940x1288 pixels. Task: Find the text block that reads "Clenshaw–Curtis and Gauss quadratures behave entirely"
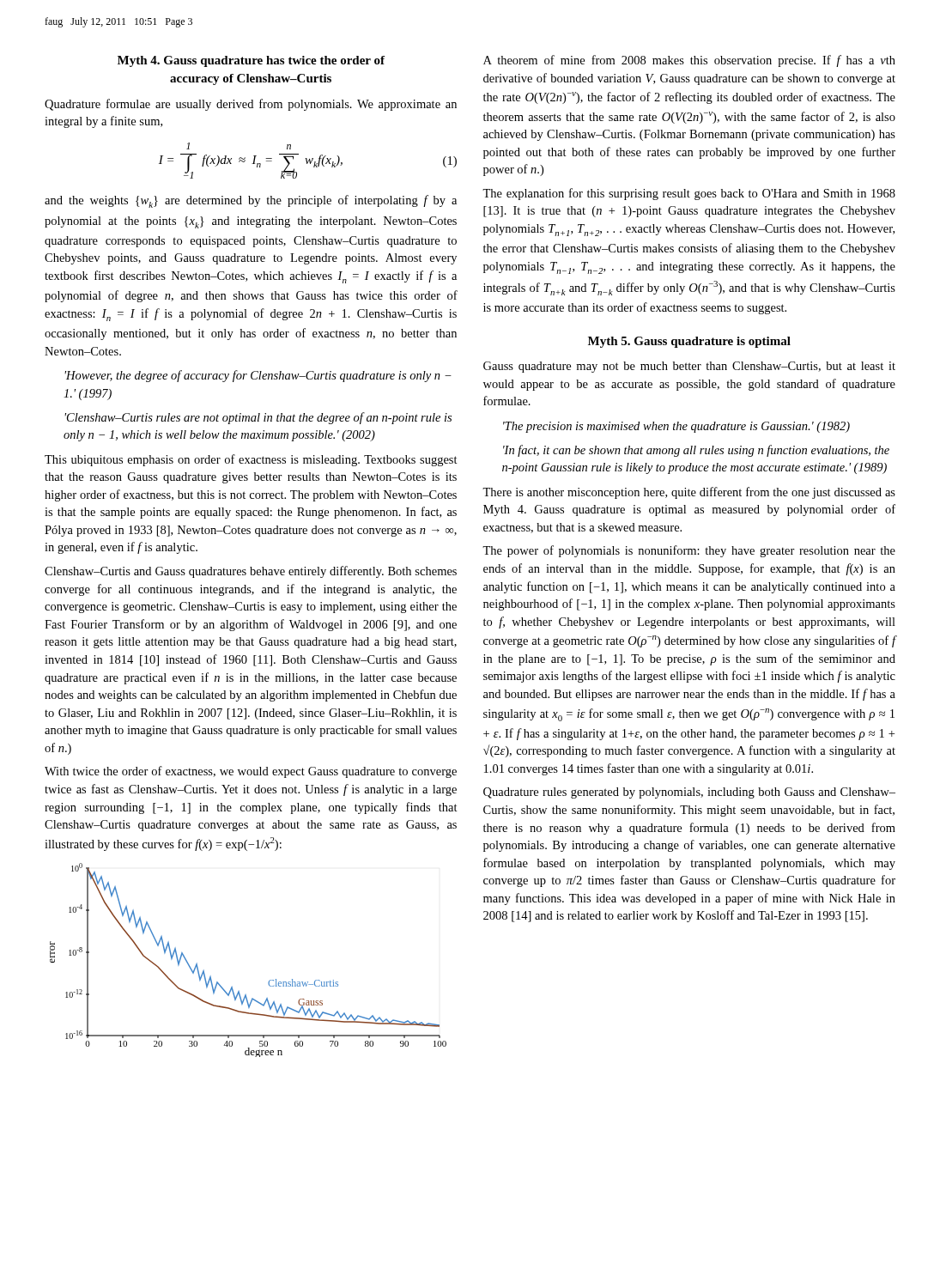251,659
